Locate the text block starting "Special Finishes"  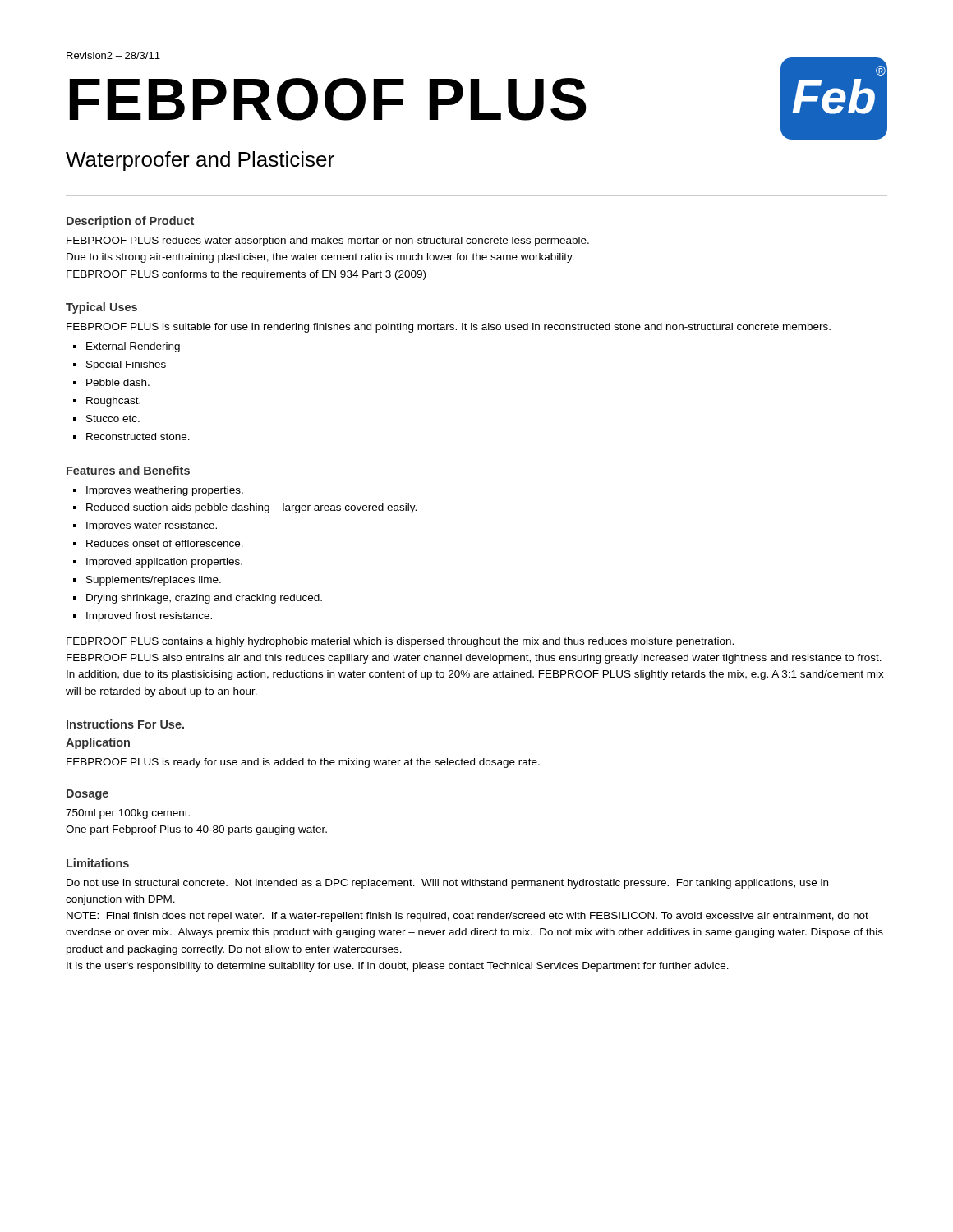[x=126, y=364]
